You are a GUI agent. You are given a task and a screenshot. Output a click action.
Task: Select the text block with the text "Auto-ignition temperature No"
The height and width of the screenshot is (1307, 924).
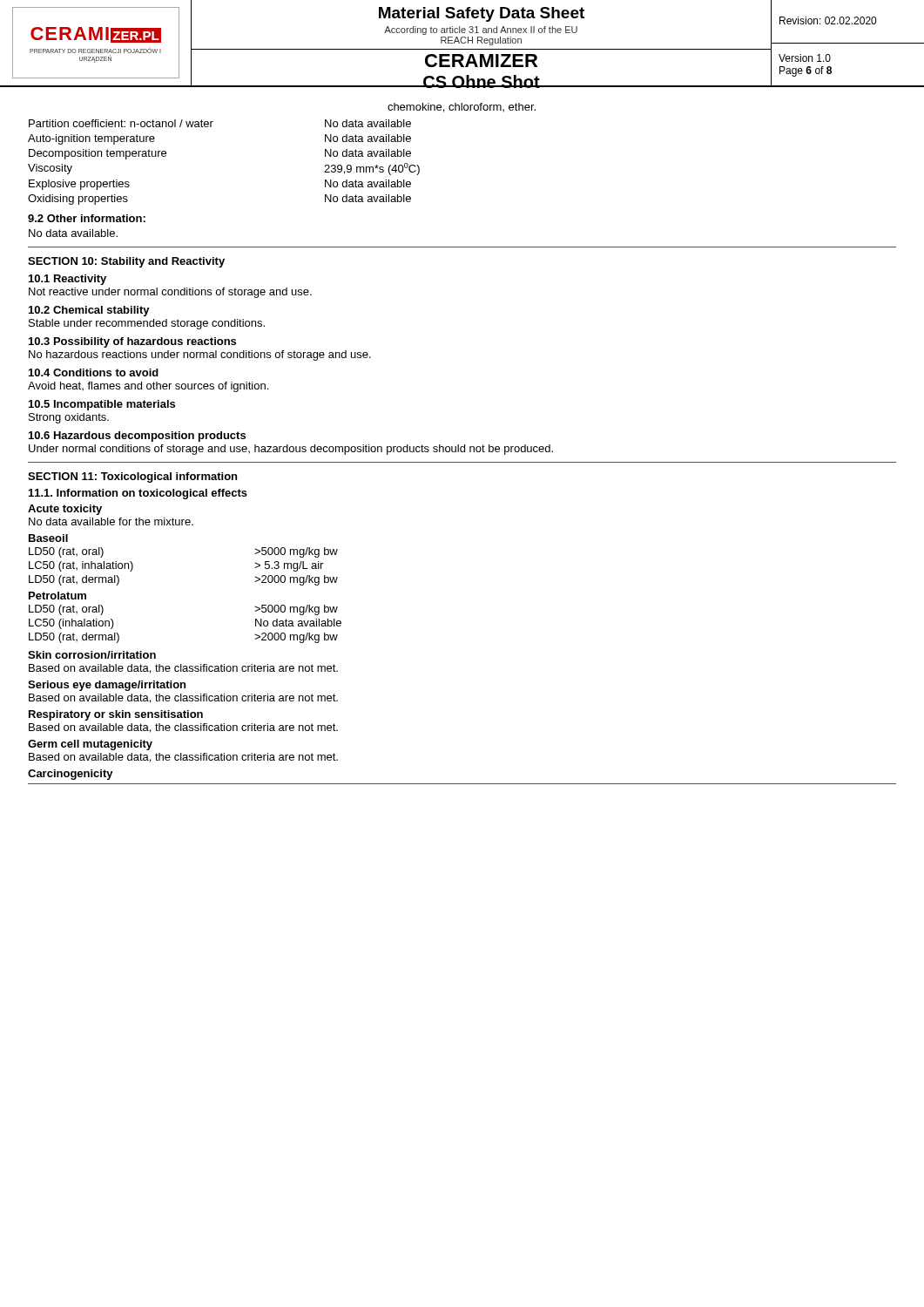point(89,139)
